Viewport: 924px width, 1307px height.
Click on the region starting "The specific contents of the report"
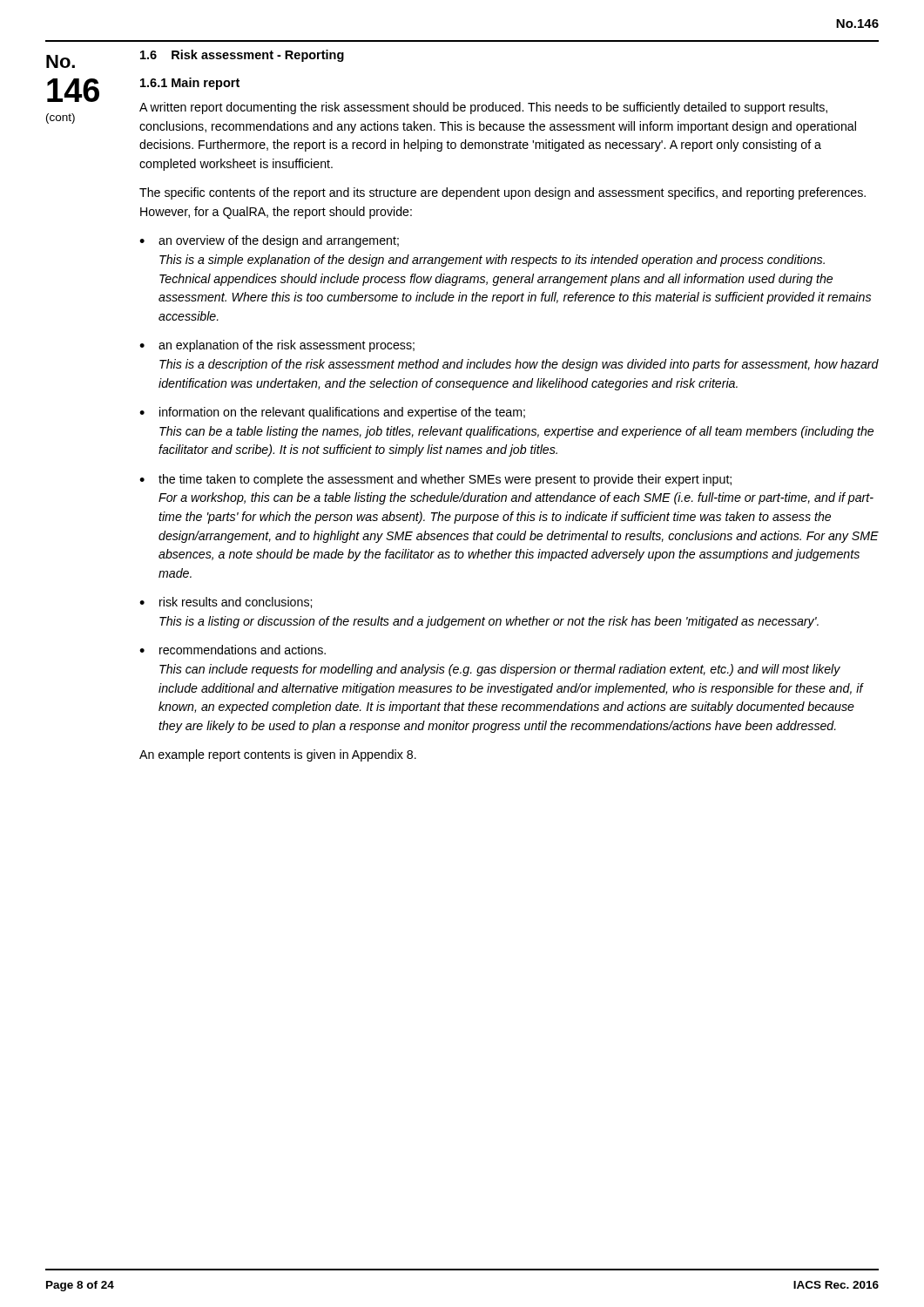tap(503, 202)
